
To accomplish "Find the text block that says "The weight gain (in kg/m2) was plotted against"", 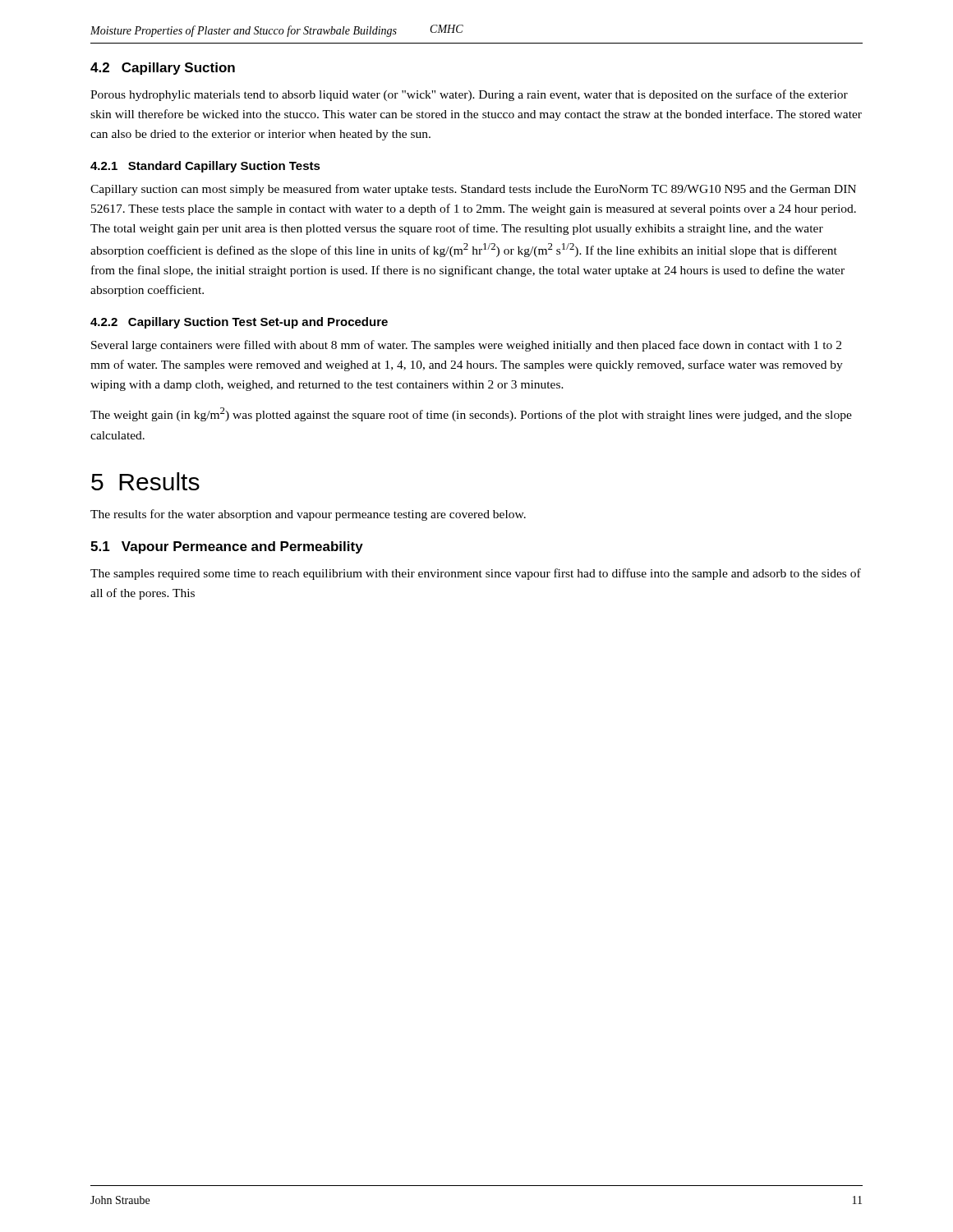I will [476, 424].
